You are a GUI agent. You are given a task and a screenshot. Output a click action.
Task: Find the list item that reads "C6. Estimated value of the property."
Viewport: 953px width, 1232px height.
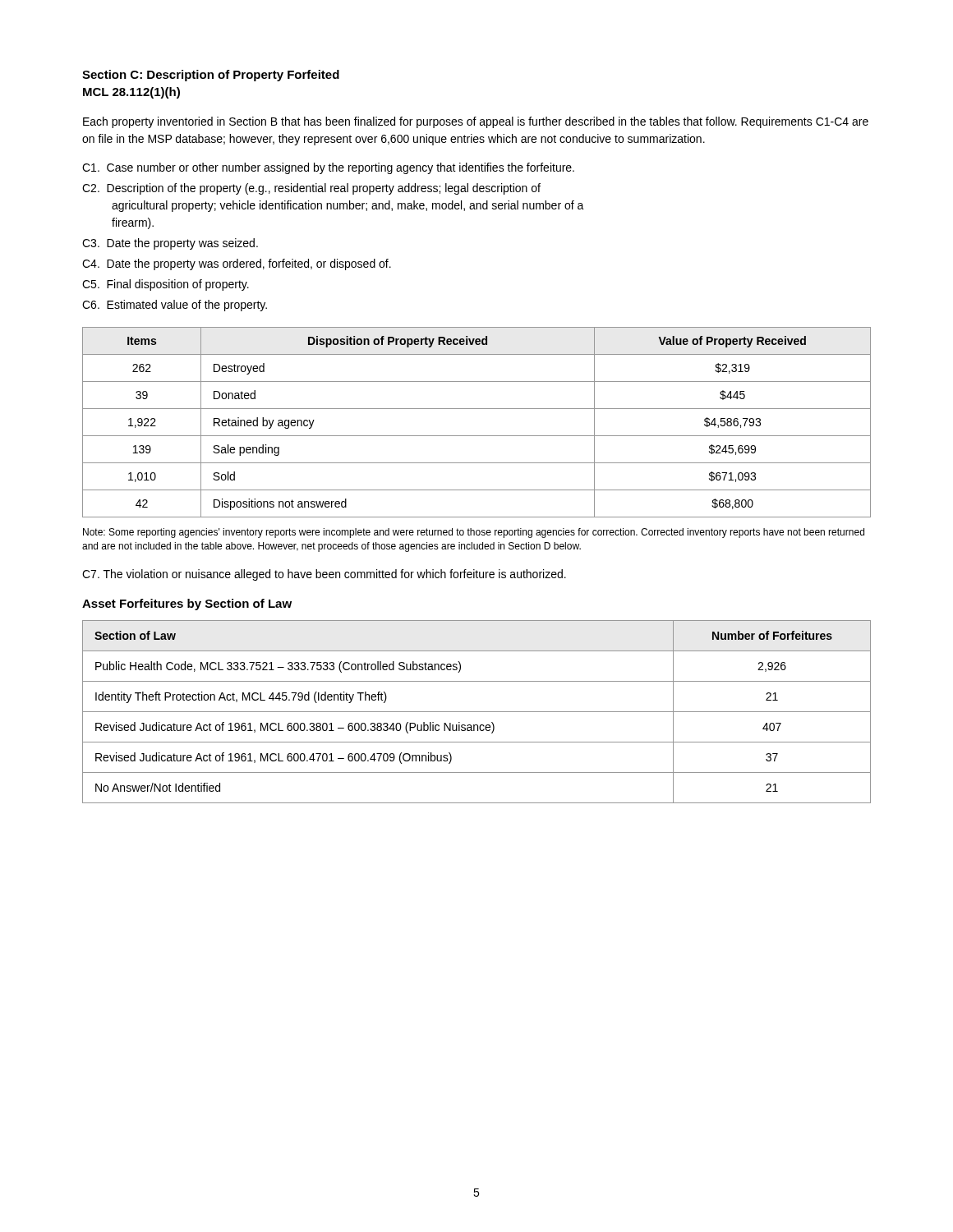tap(175, 305)
